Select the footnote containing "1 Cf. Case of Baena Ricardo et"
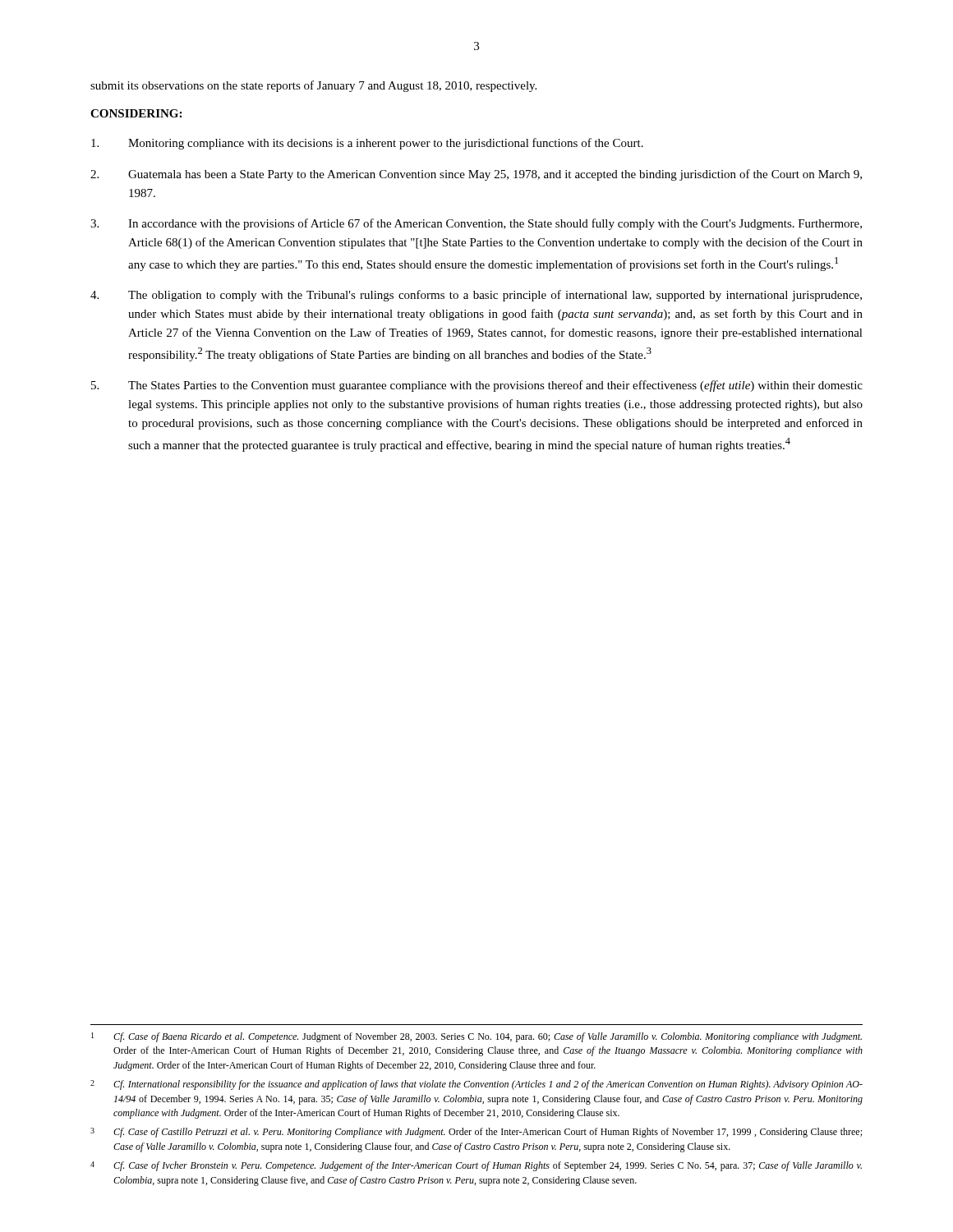Image resolution: width=953 pixels, height=1232 pixels. 476,1051
